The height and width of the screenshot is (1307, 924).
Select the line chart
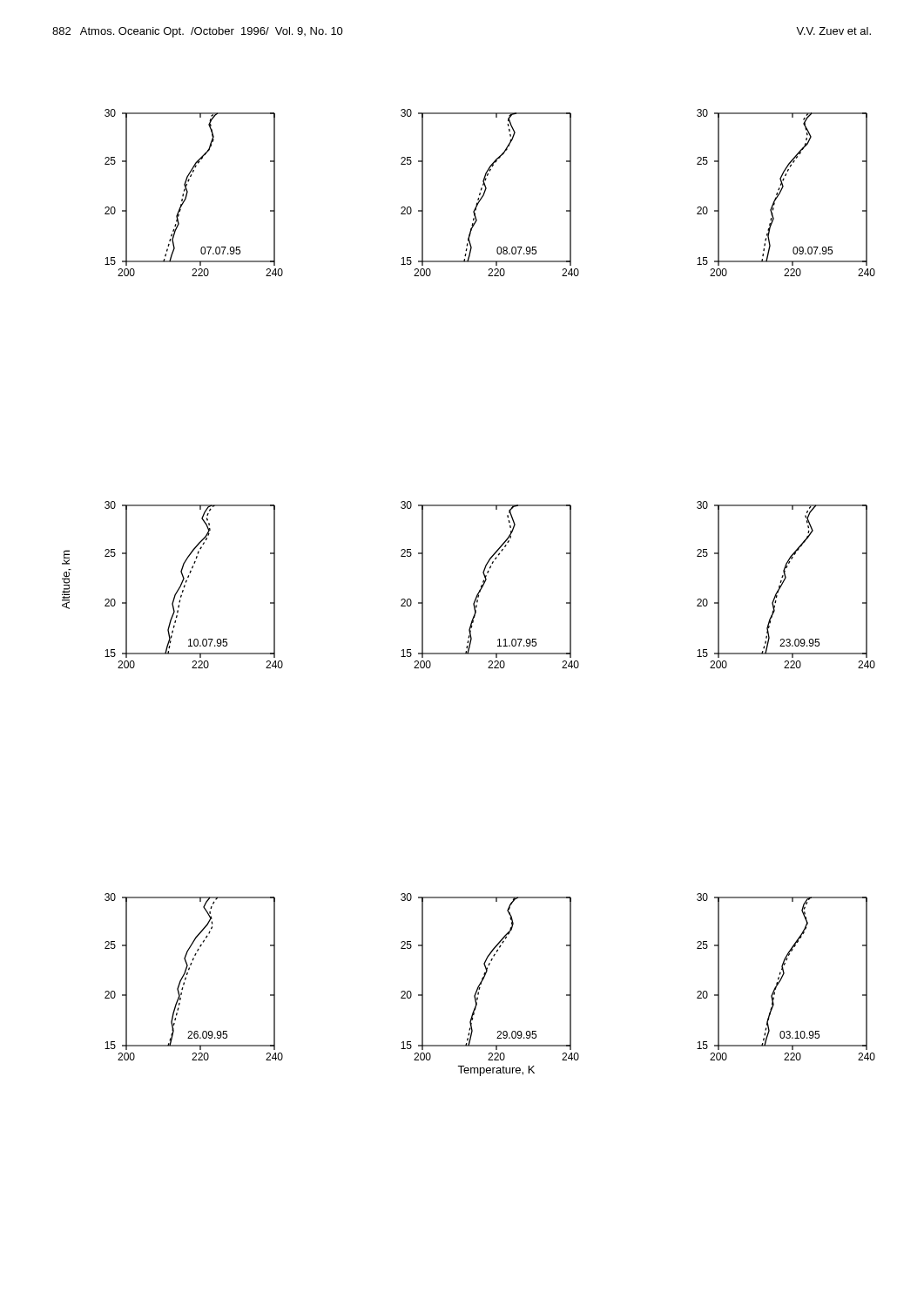point(473,645)
